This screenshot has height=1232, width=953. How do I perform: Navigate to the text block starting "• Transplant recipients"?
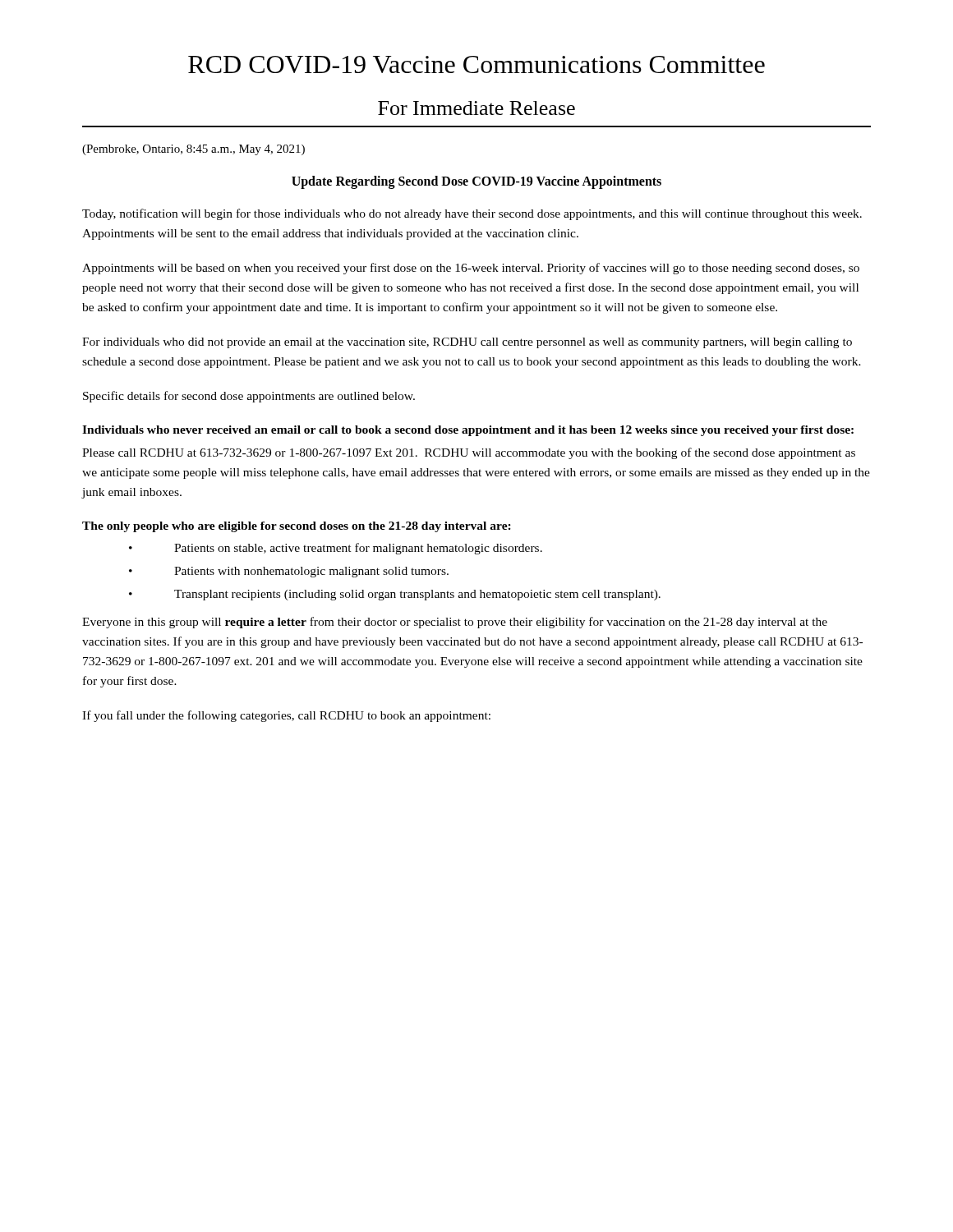(x=476, y=594)
